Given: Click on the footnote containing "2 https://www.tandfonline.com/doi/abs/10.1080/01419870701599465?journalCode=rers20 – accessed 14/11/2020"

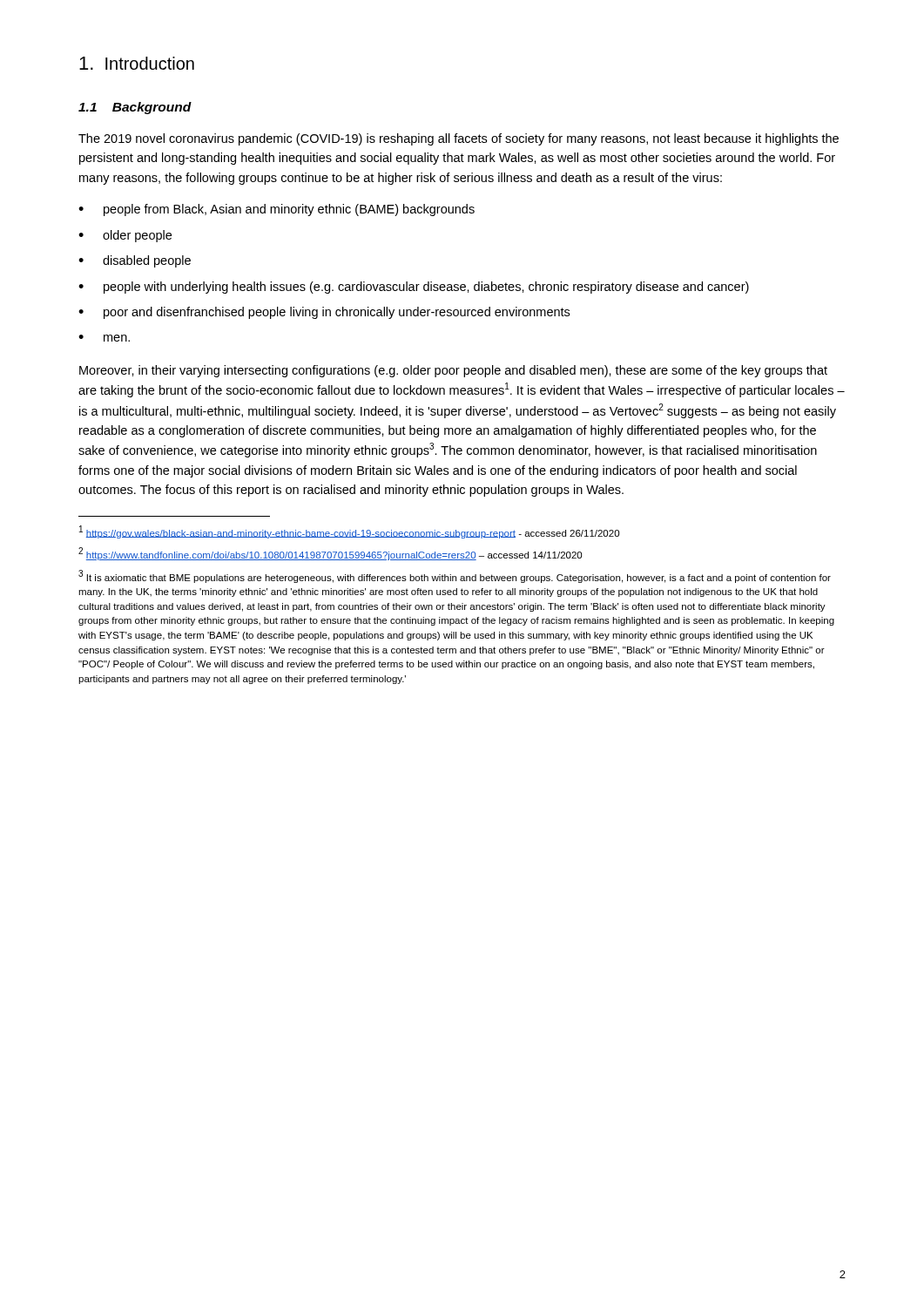Looking at the screenshot, I should click(x=330, y=553).
